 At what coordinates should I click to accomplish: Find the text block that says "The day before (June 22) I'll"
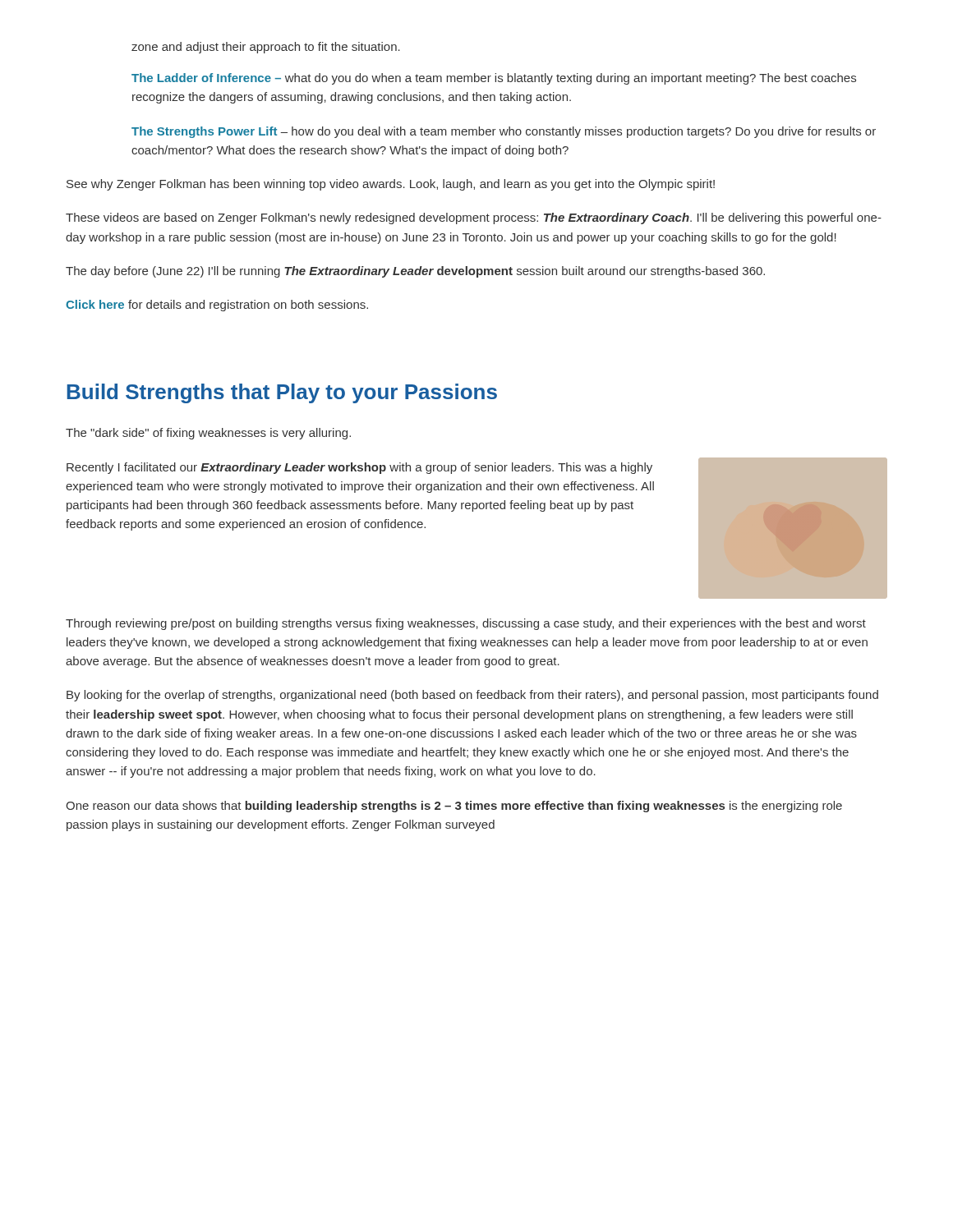(476, 270)
